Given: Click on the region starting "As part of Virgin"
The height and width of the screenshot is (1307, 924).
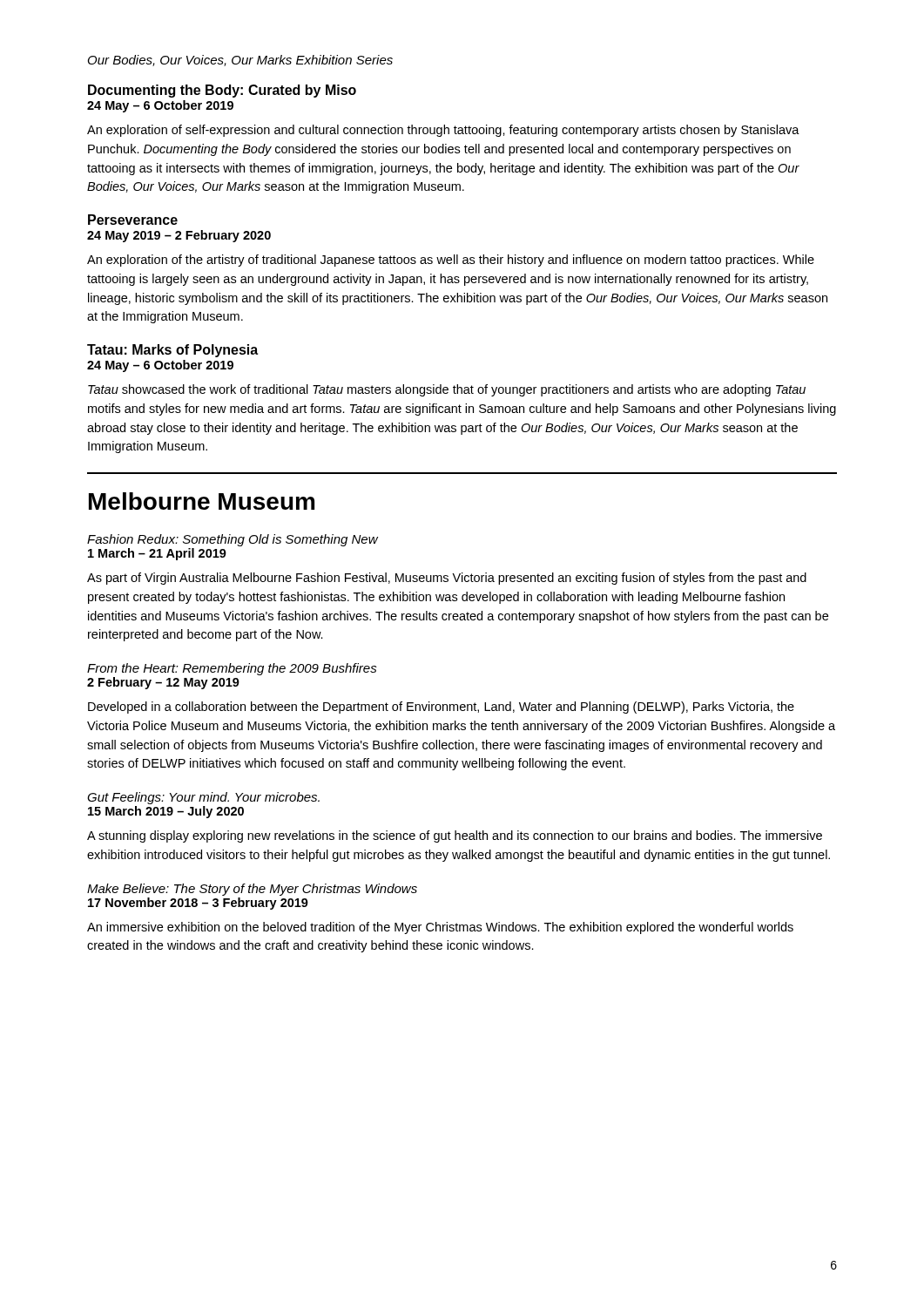Looking at the screenshot, I should point(458,606).
